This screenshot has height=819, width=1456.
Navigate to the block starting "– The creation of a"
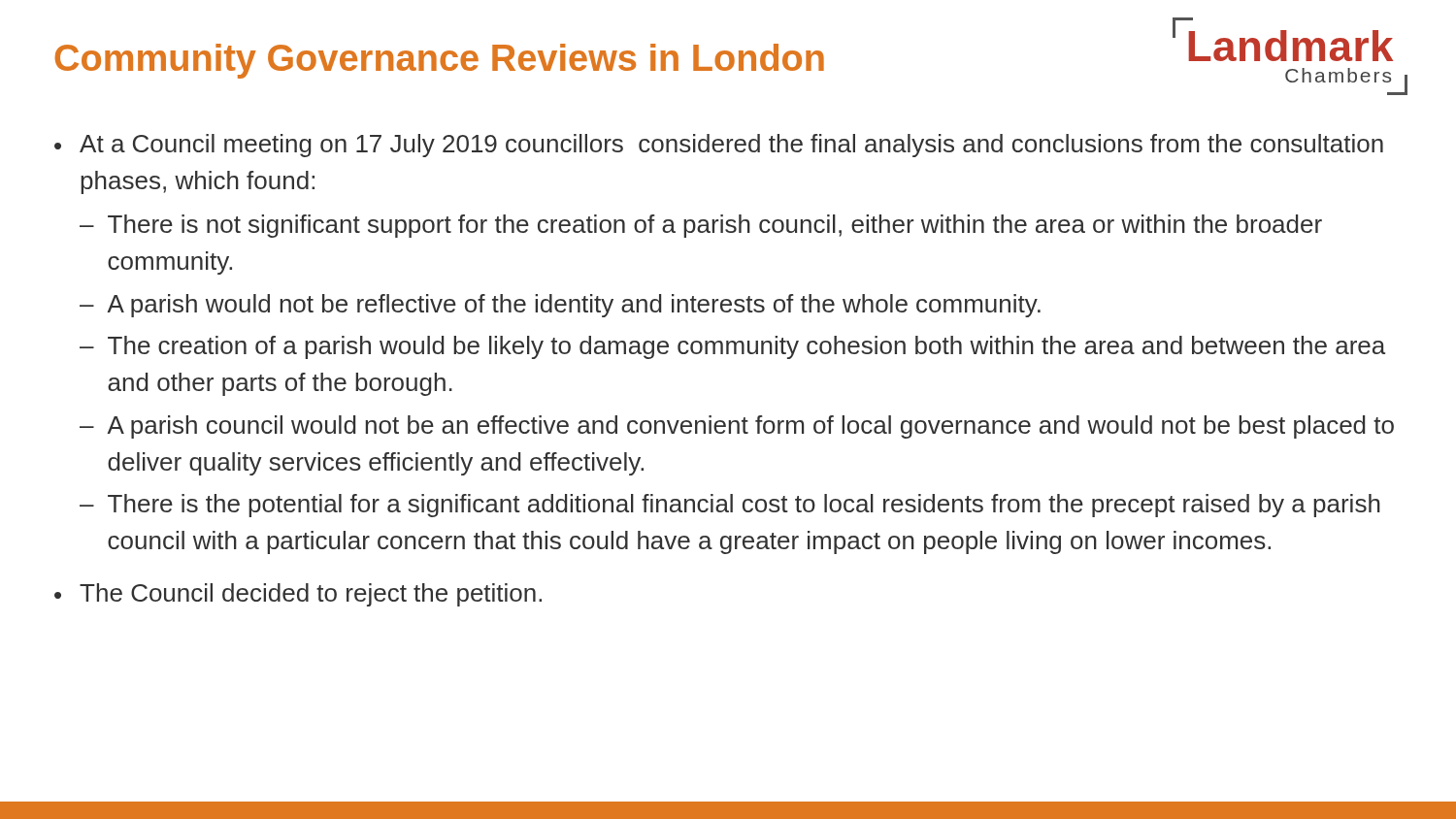741,365
